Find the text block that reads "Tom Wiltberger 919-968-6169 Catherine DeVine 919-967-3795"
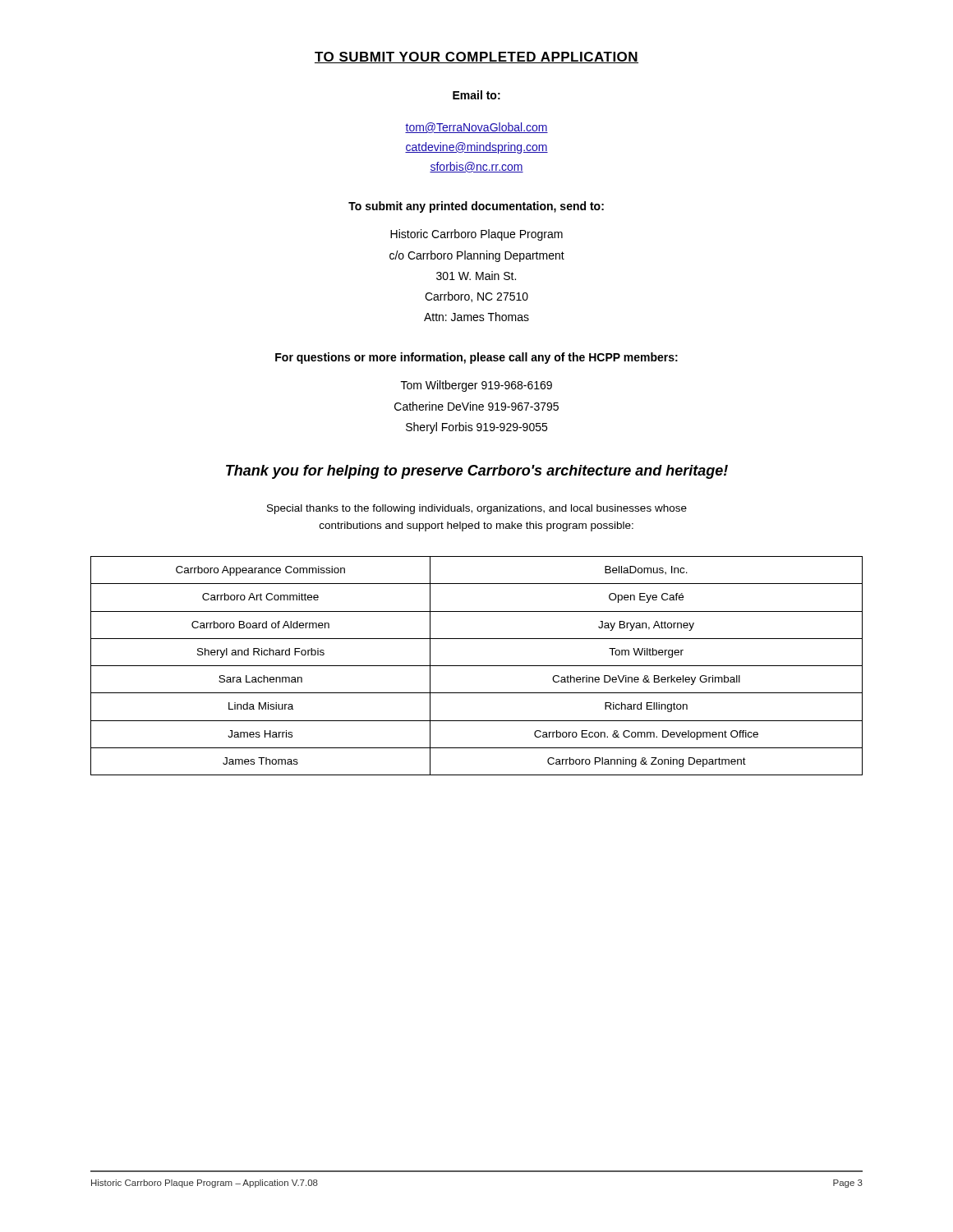 tap(476, 406)
